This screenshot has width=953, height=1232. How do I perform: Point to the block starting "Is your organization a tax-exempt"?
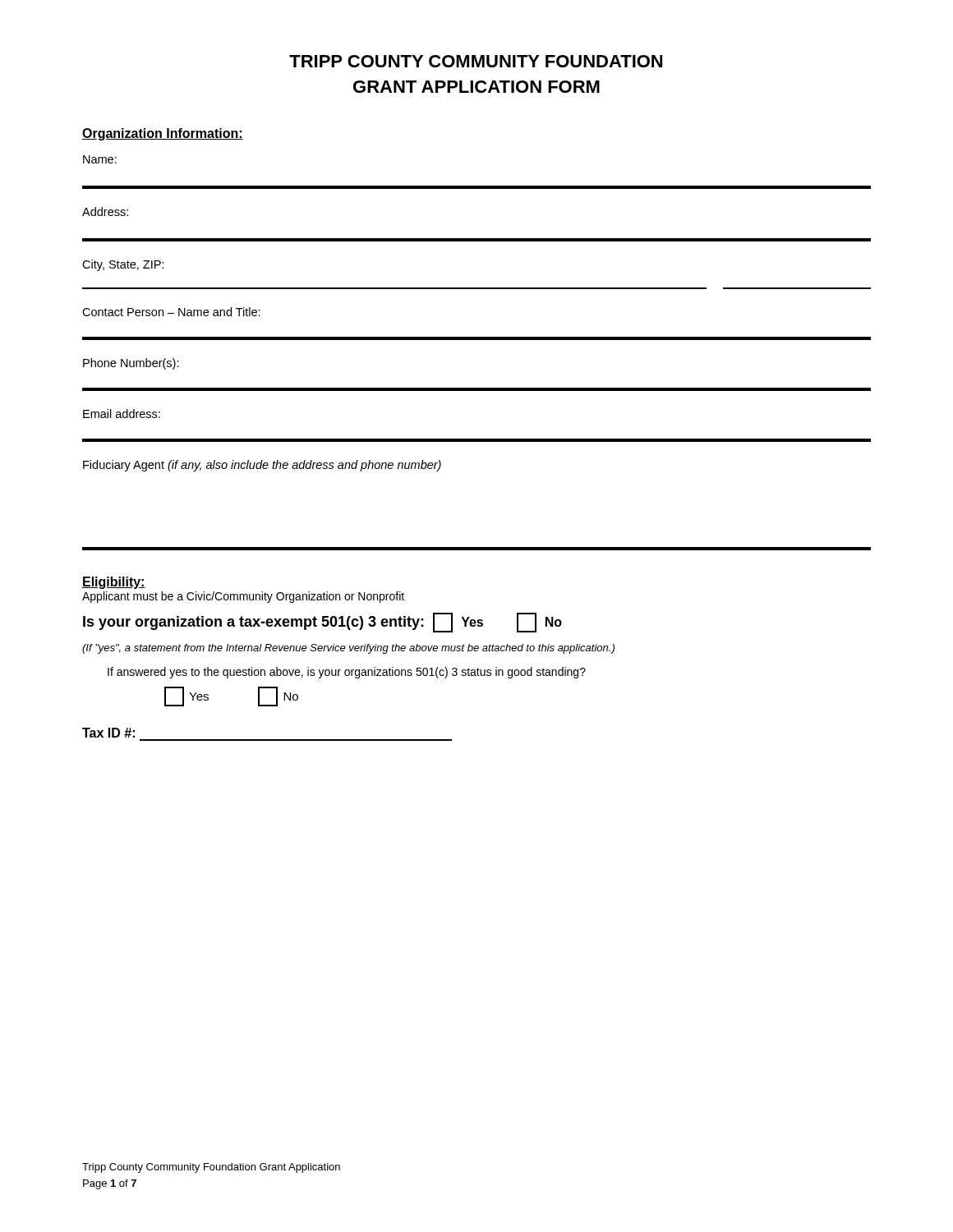click(322, 622)
